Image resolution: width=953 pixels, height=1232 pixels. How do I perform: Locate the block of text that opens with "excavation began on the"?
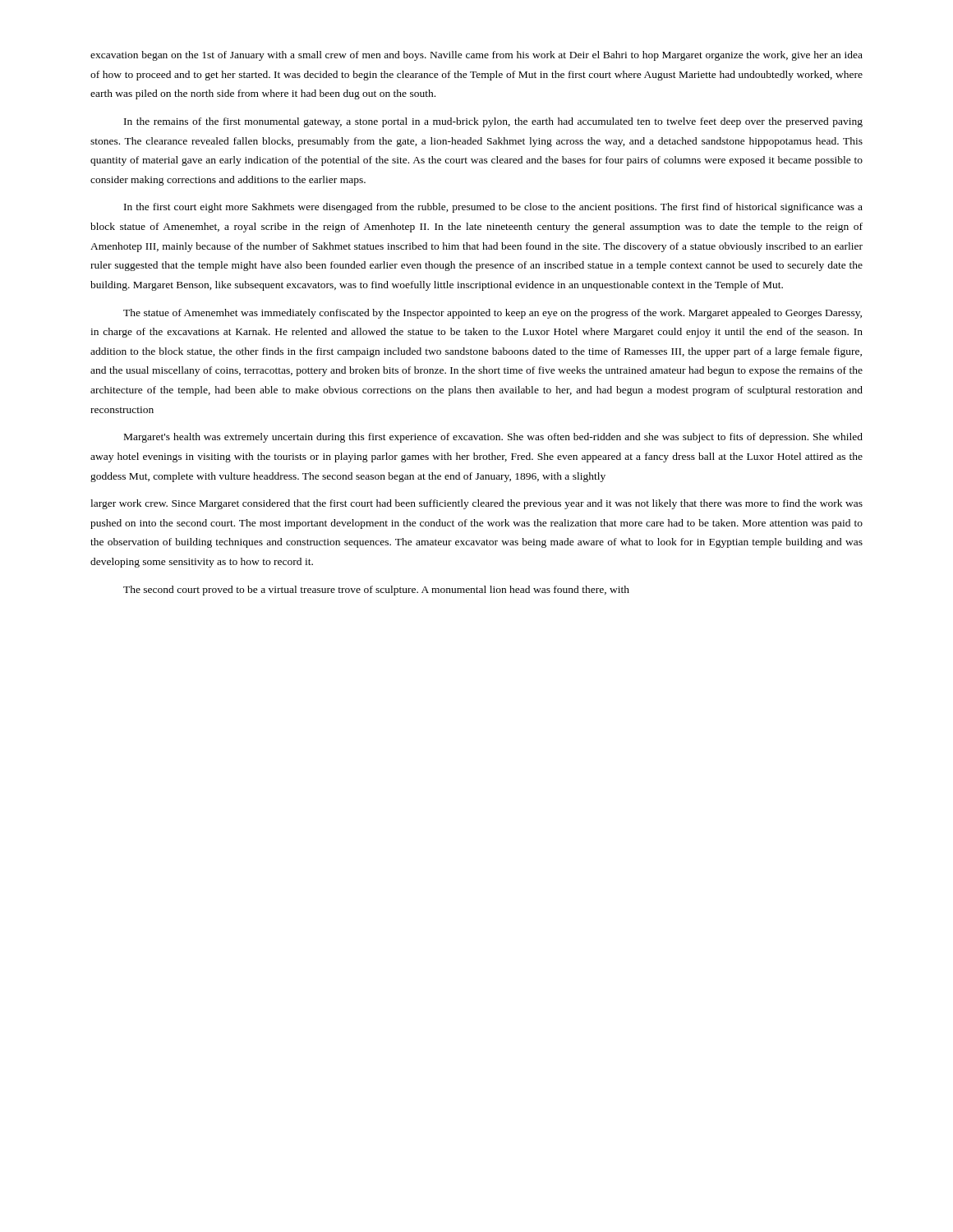point(476,322)
